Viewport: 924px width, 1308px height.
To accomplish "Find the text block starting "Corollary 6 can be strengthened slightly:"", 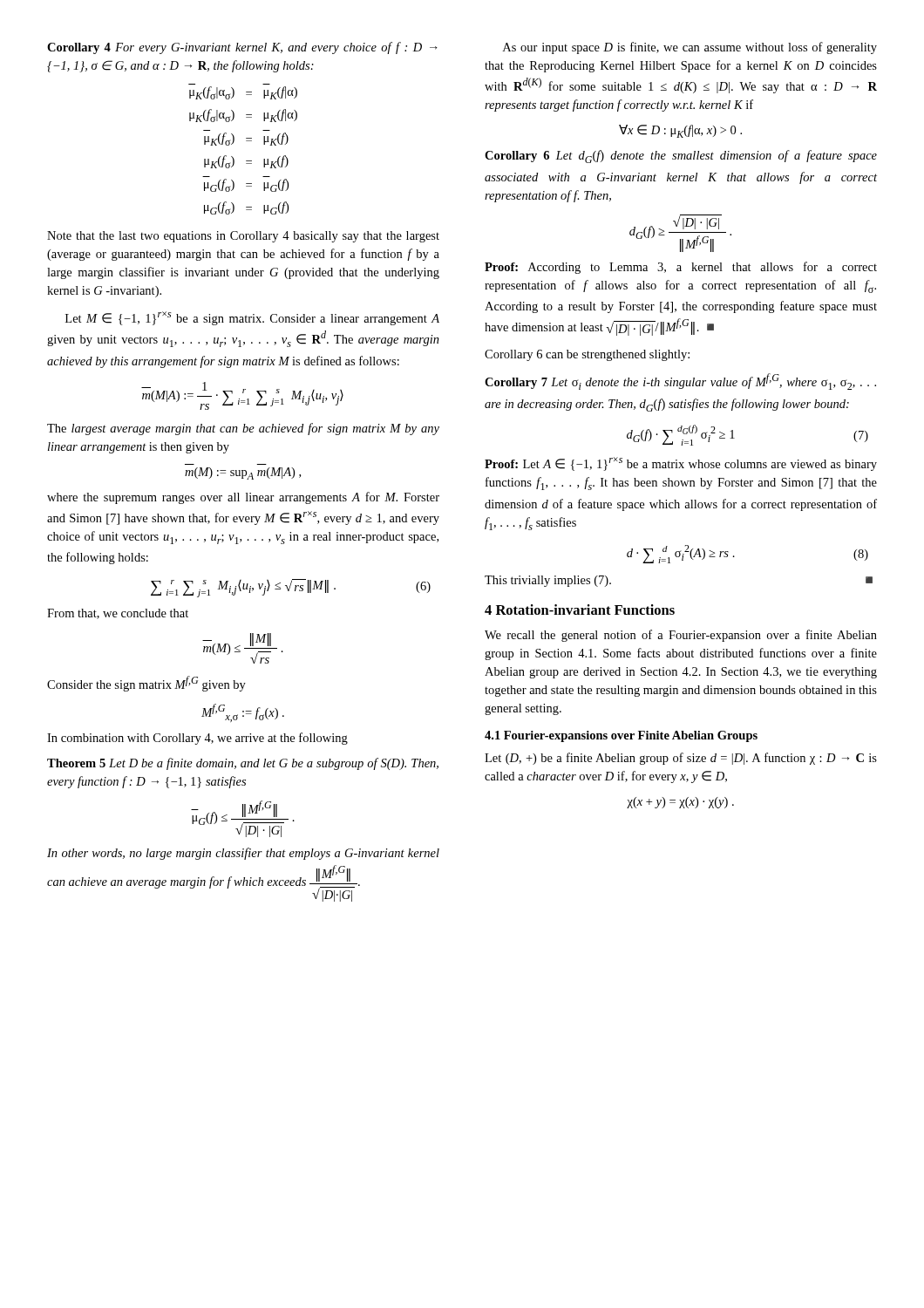I will pyautogui.click(x=681, y=355).
